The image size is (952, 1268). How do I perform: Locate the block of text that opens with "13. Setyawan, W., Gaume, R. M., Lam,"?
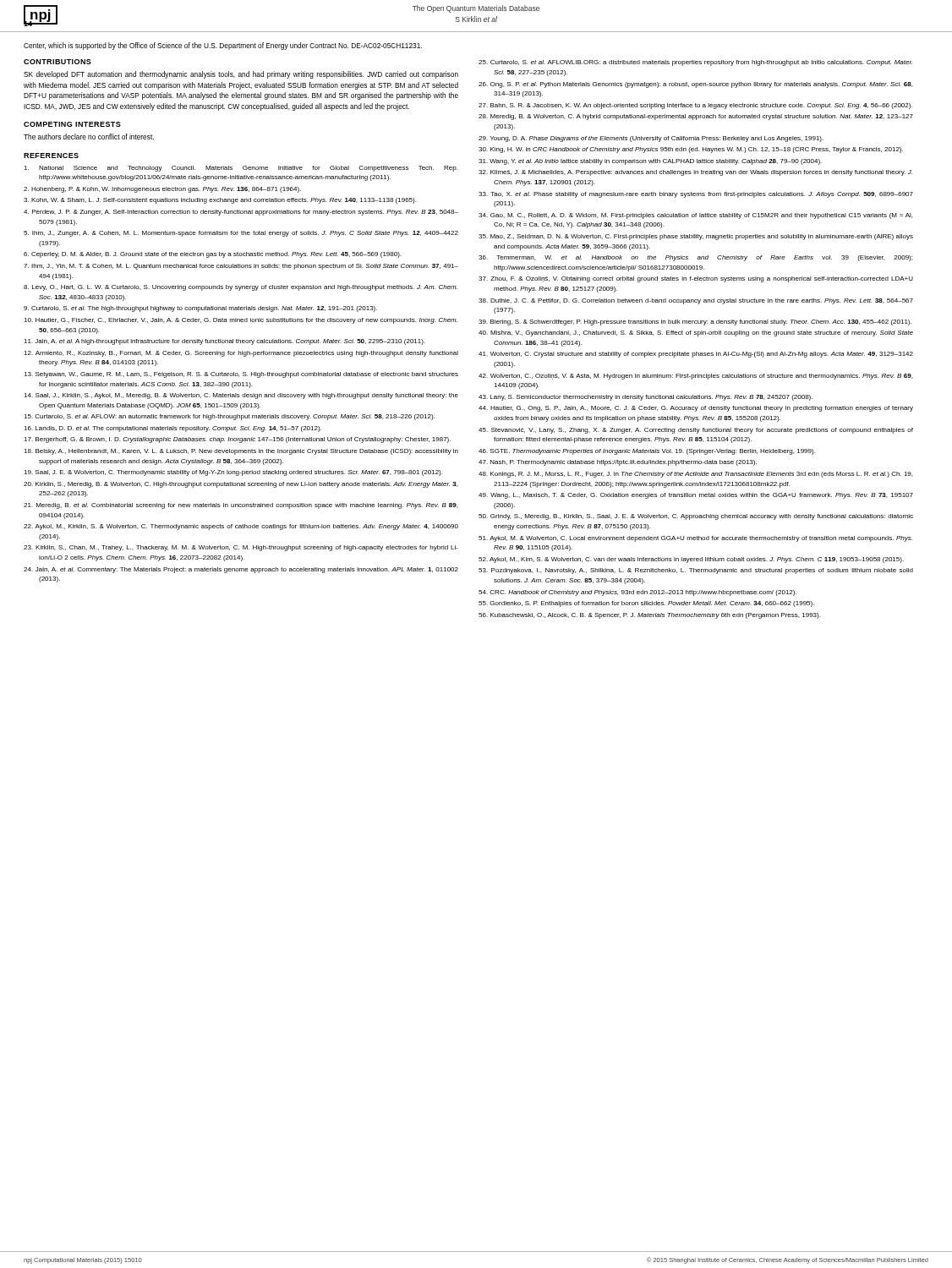coord(241,379)
